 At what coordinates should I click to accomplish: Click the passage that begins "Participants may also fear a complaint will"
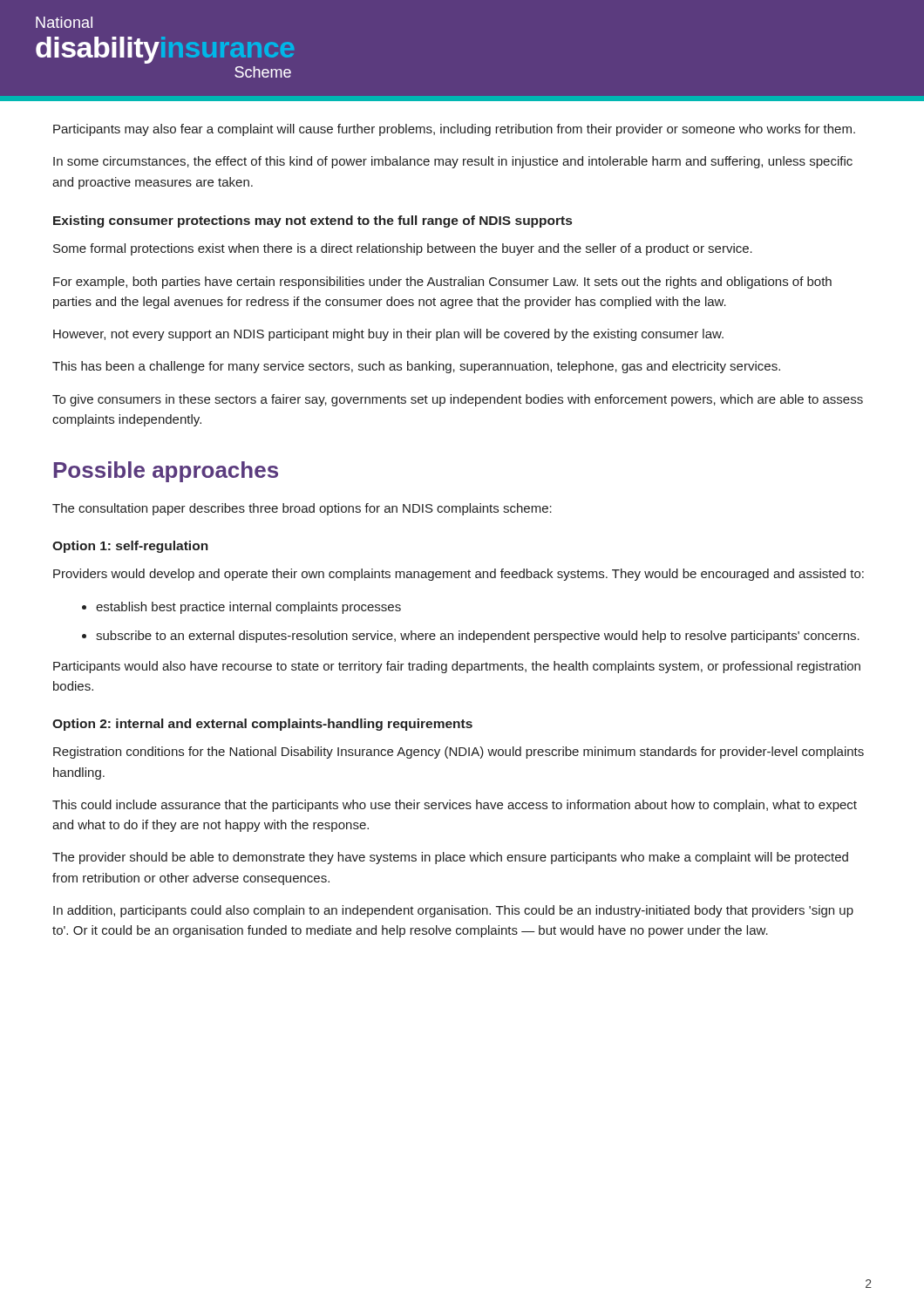(454, 129)
